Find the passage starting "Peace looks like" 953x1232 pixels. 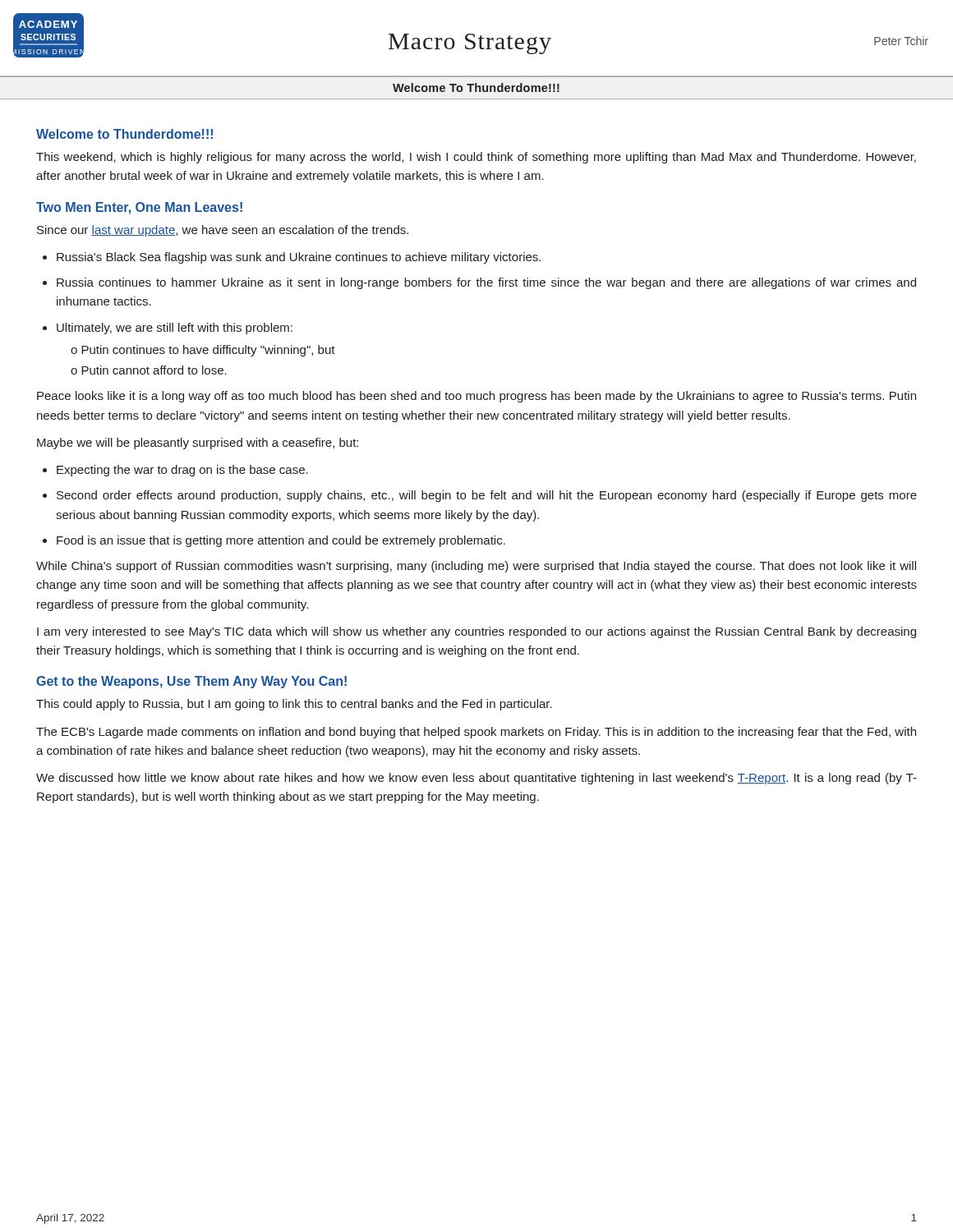476,405
